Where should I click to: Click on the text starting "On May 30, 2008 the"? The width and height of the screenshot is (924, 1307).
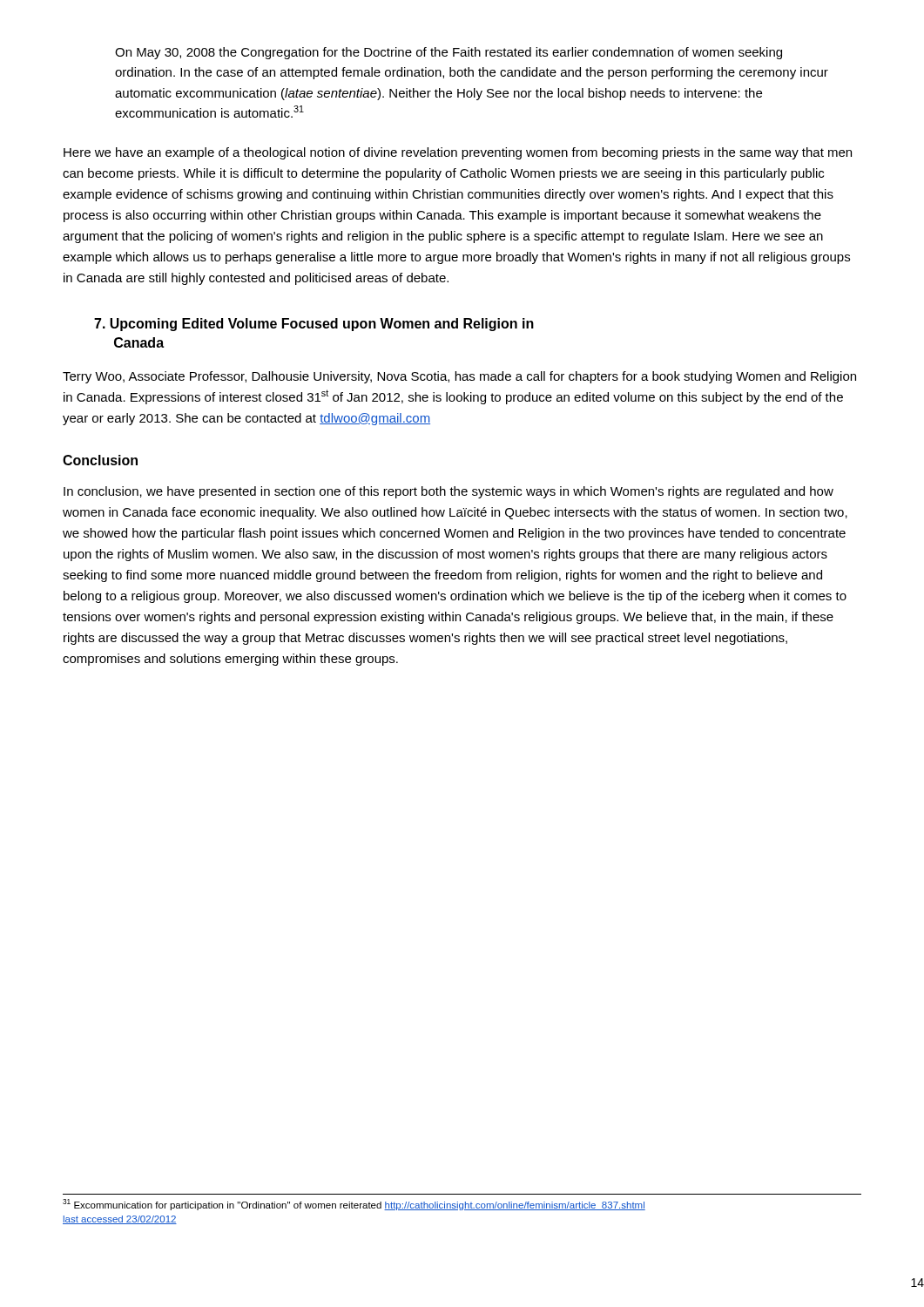point(472,82)
